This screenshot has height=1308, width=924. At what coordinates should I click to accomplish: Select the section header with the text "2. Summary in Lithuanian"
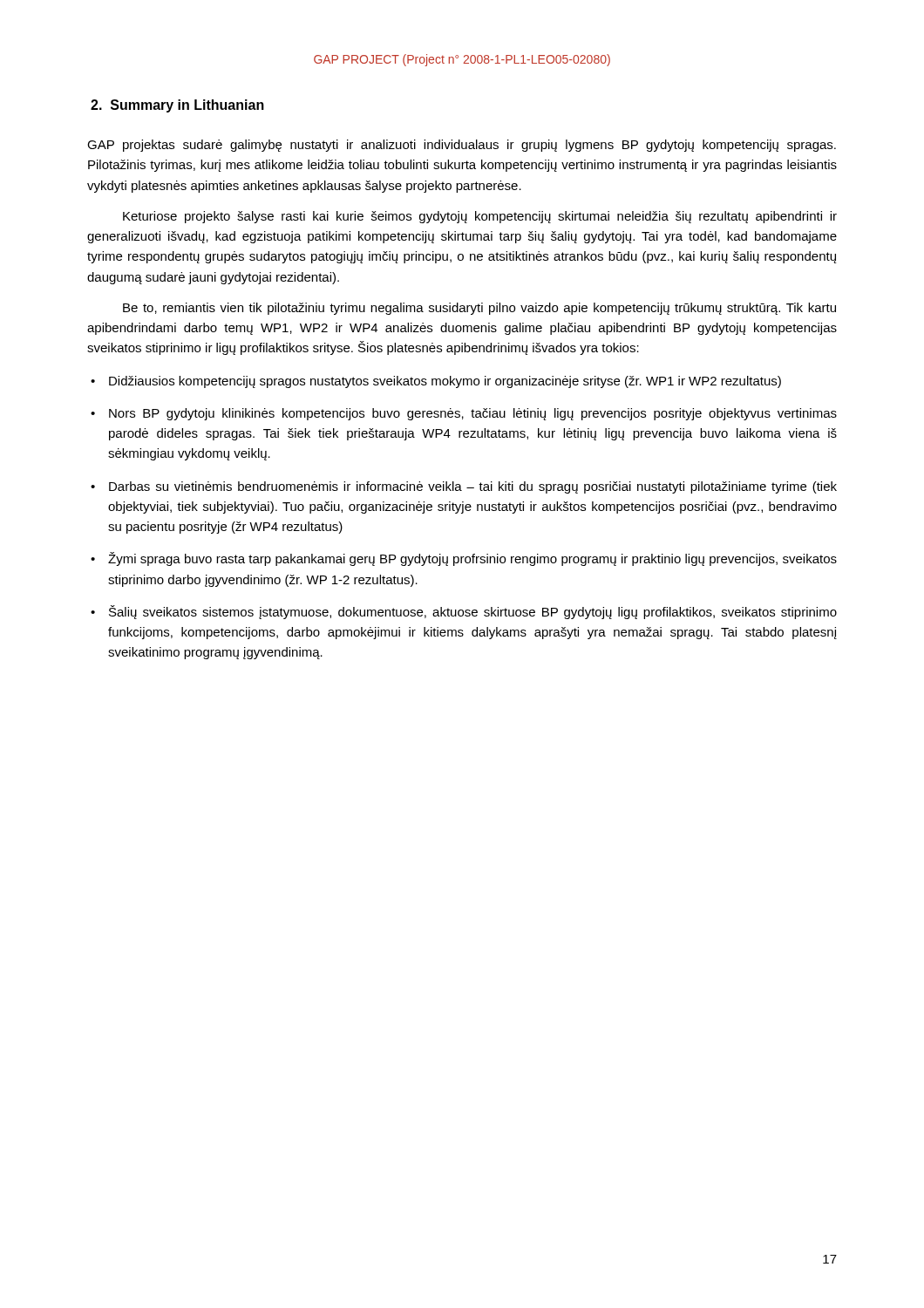coord(177,105)
